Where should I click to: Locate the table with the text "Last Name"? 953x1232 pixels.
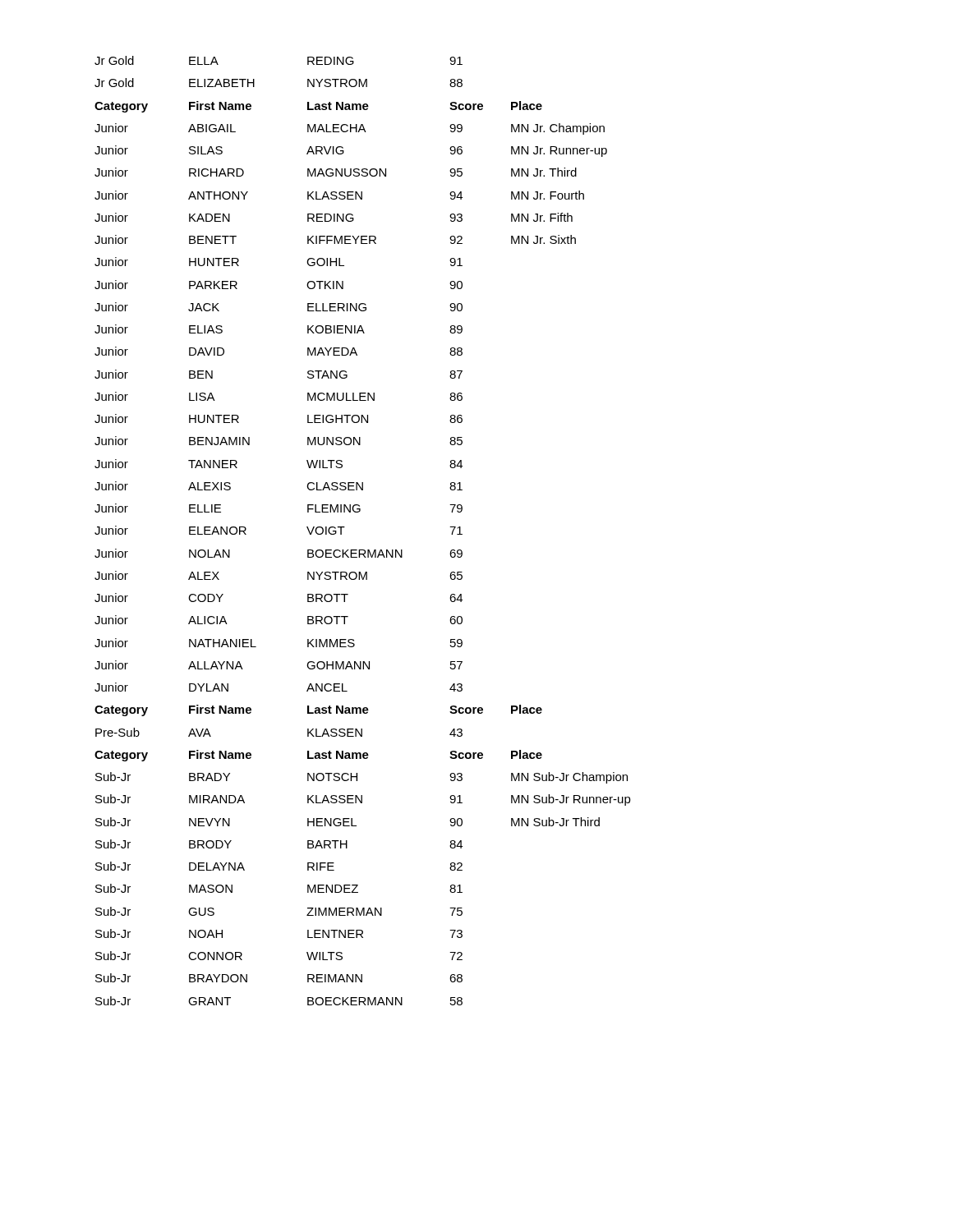pyautogui.click(x=398, y=530)
